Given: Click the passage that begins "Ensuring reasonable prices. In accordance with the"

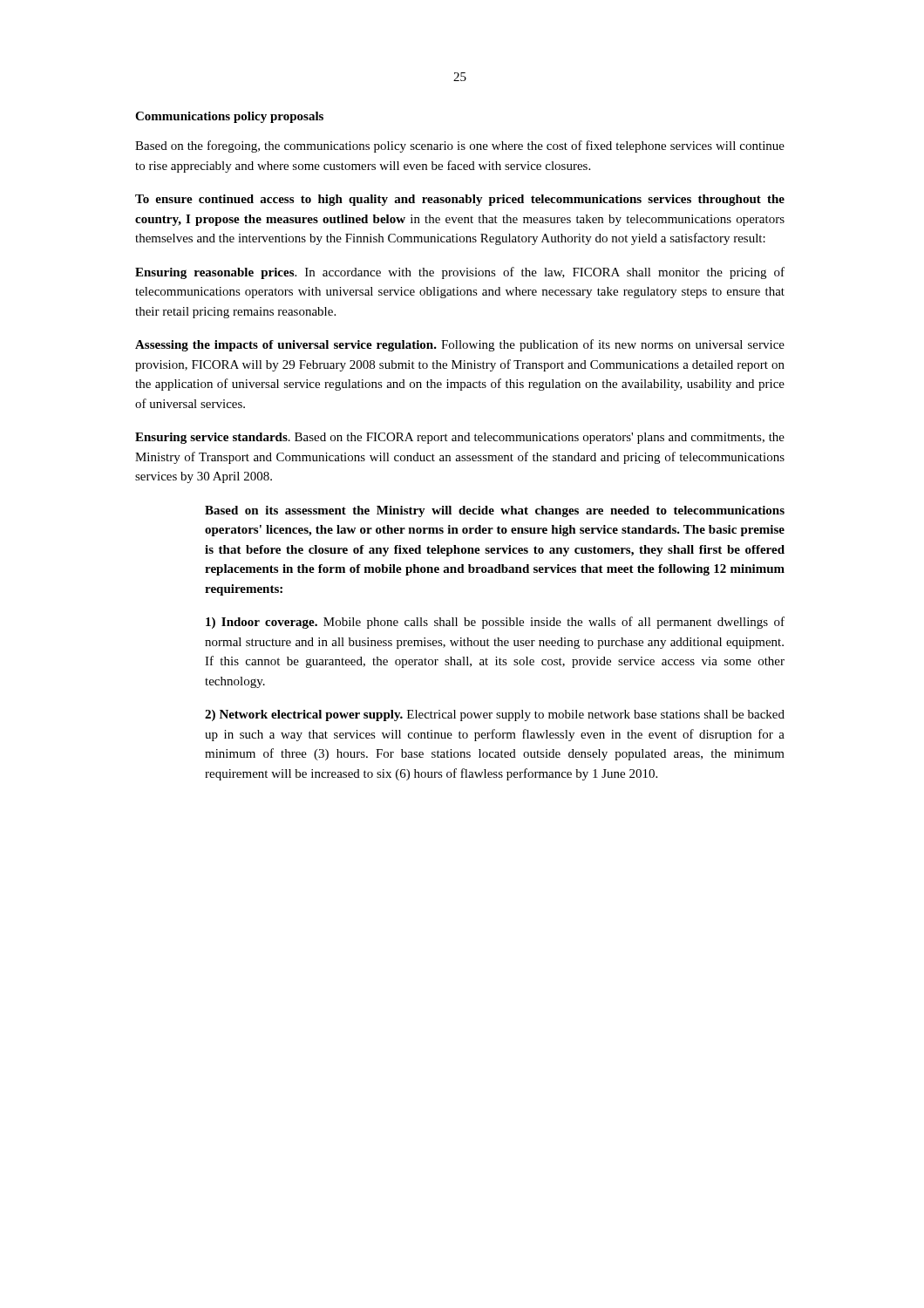Looking at the screenshot, I should click(x=460, y=291).
